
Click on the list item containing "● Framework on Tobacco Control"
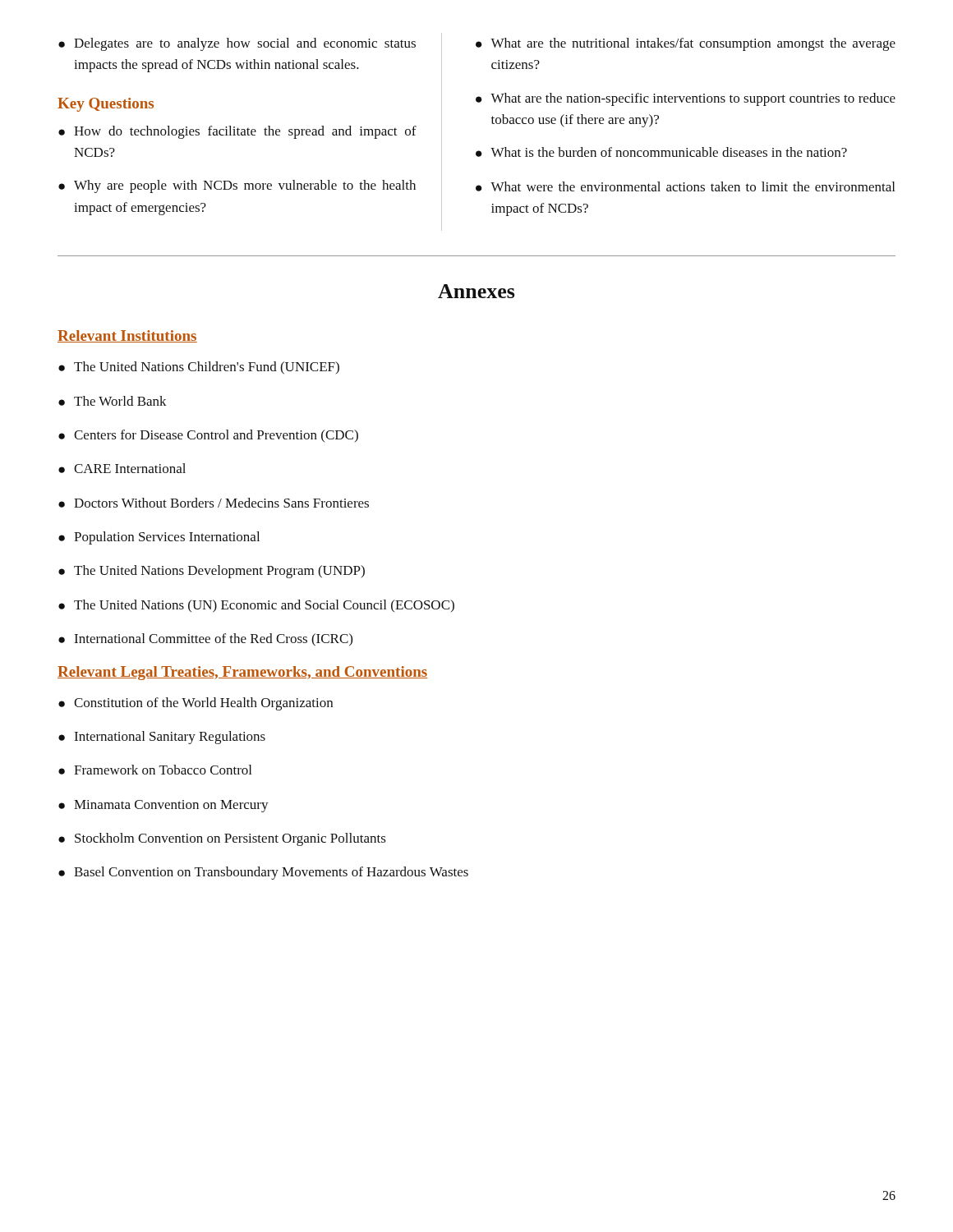point(155,770)
